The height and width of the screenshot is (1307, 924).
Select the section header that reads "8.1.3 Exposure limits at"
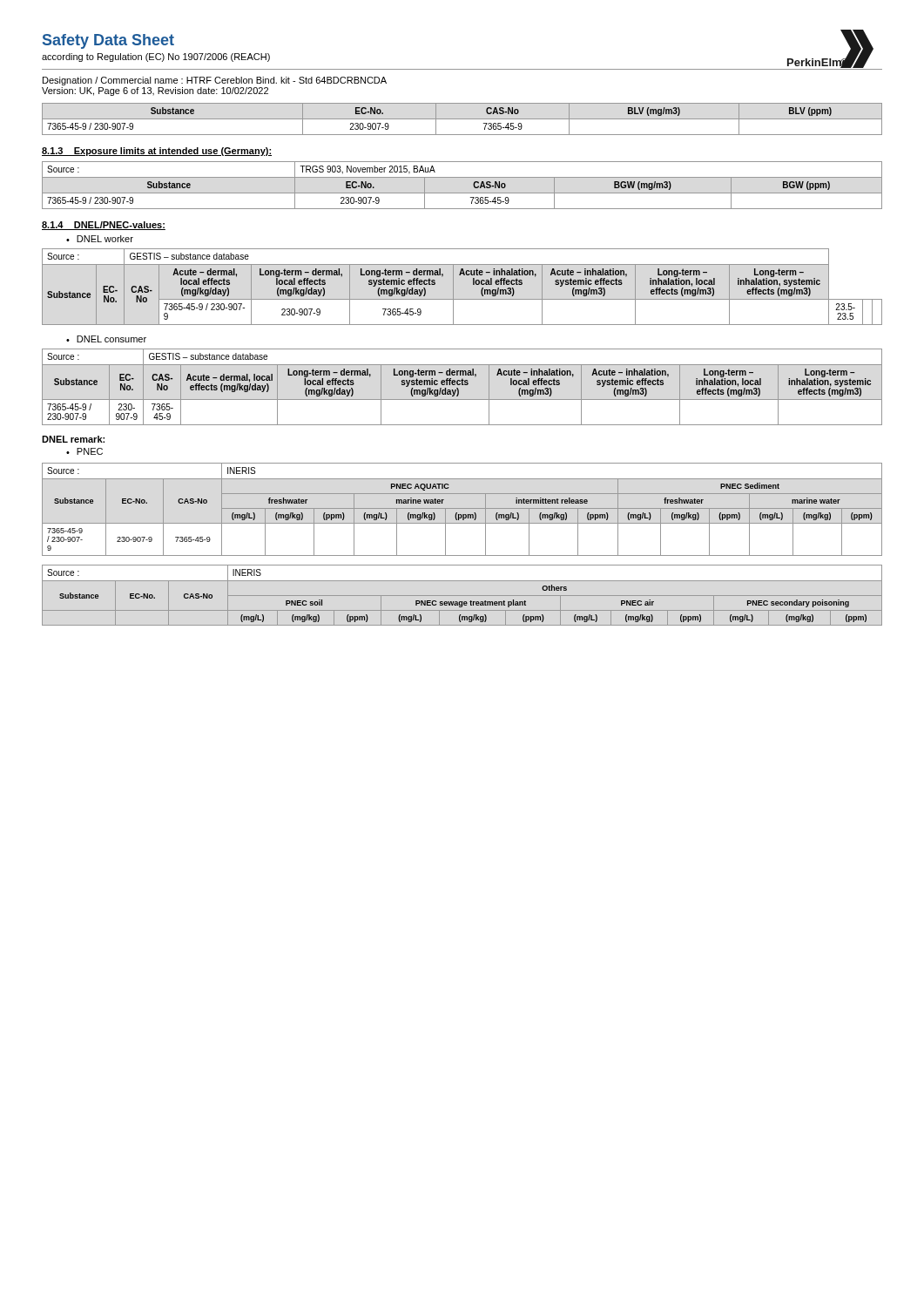pos(157,151)
